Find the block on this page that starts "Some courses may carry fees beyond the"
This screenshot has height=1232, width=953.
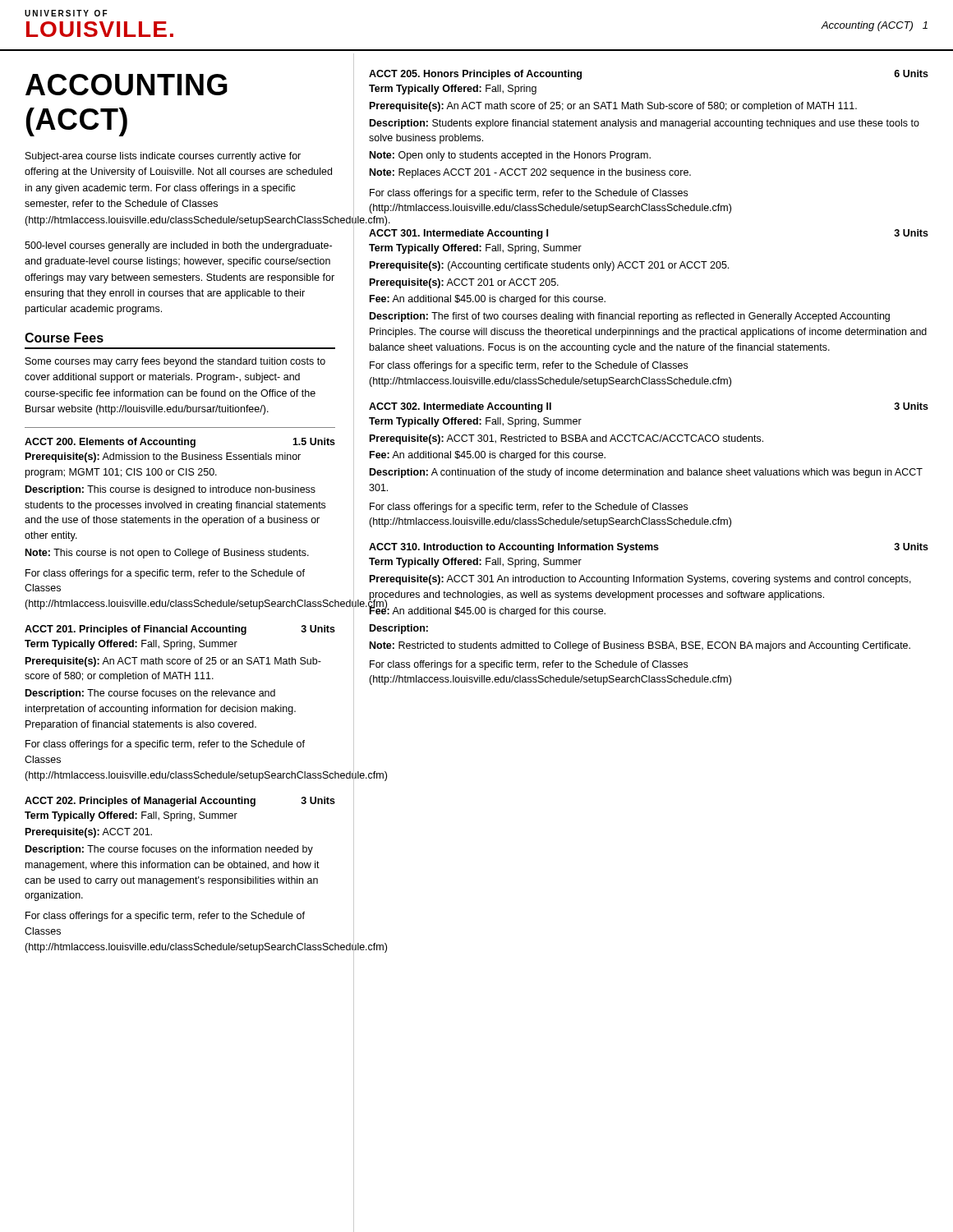(175, 385)
